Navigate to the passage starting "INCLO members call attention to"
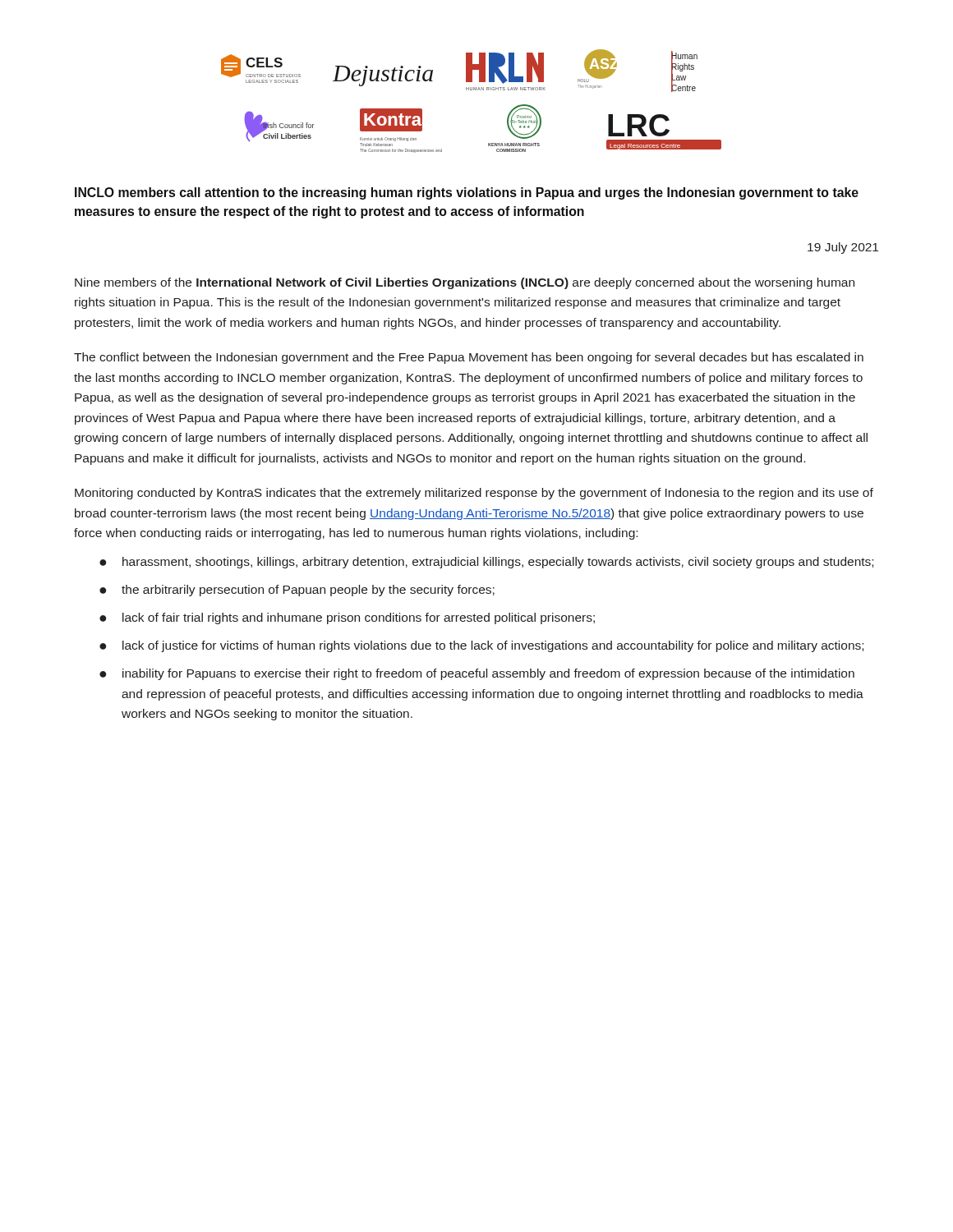This screenshot has height=1232, width=953. tap(466, 202)
